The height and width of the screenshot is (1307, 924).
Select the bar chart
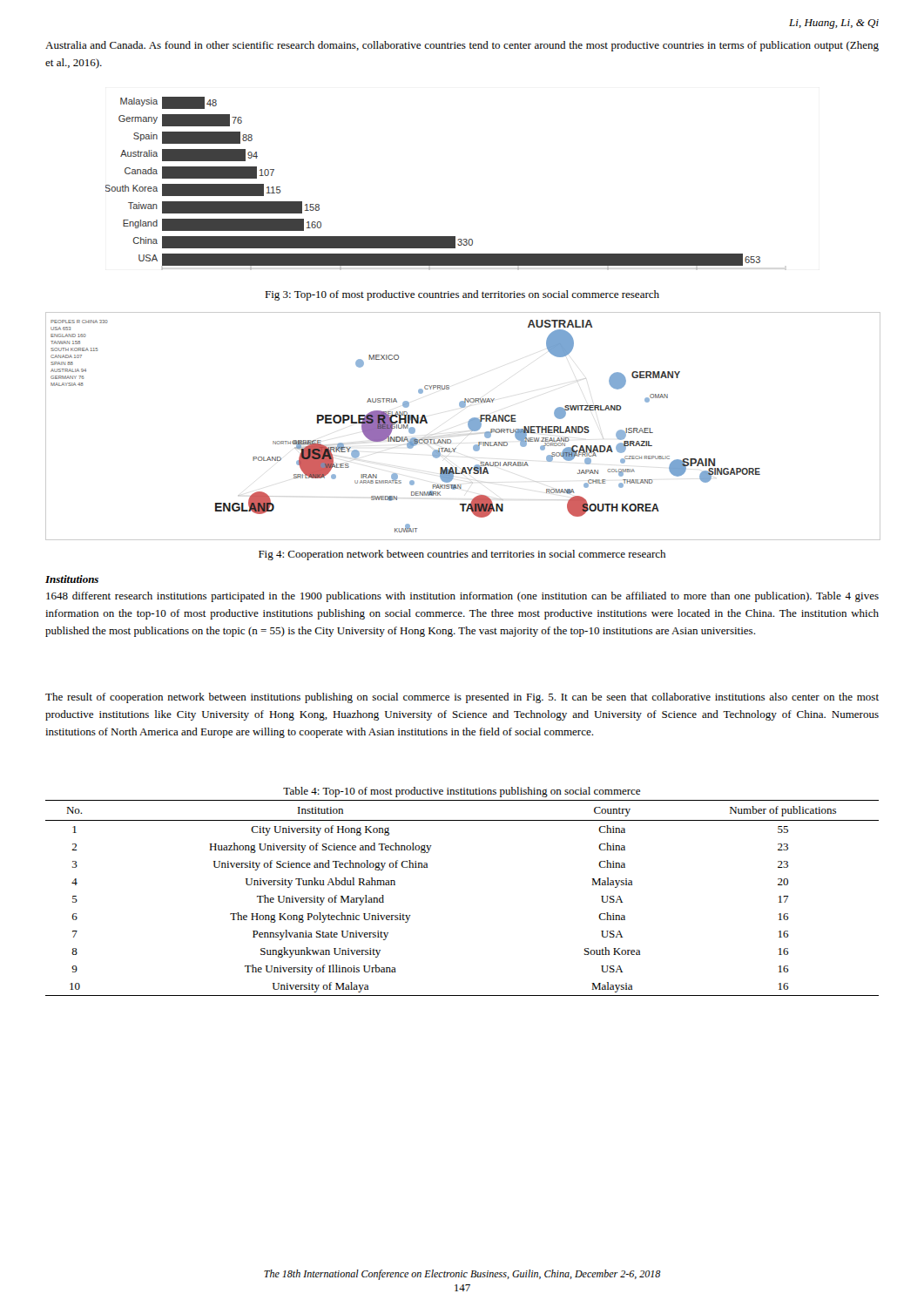tap(462, 179)
